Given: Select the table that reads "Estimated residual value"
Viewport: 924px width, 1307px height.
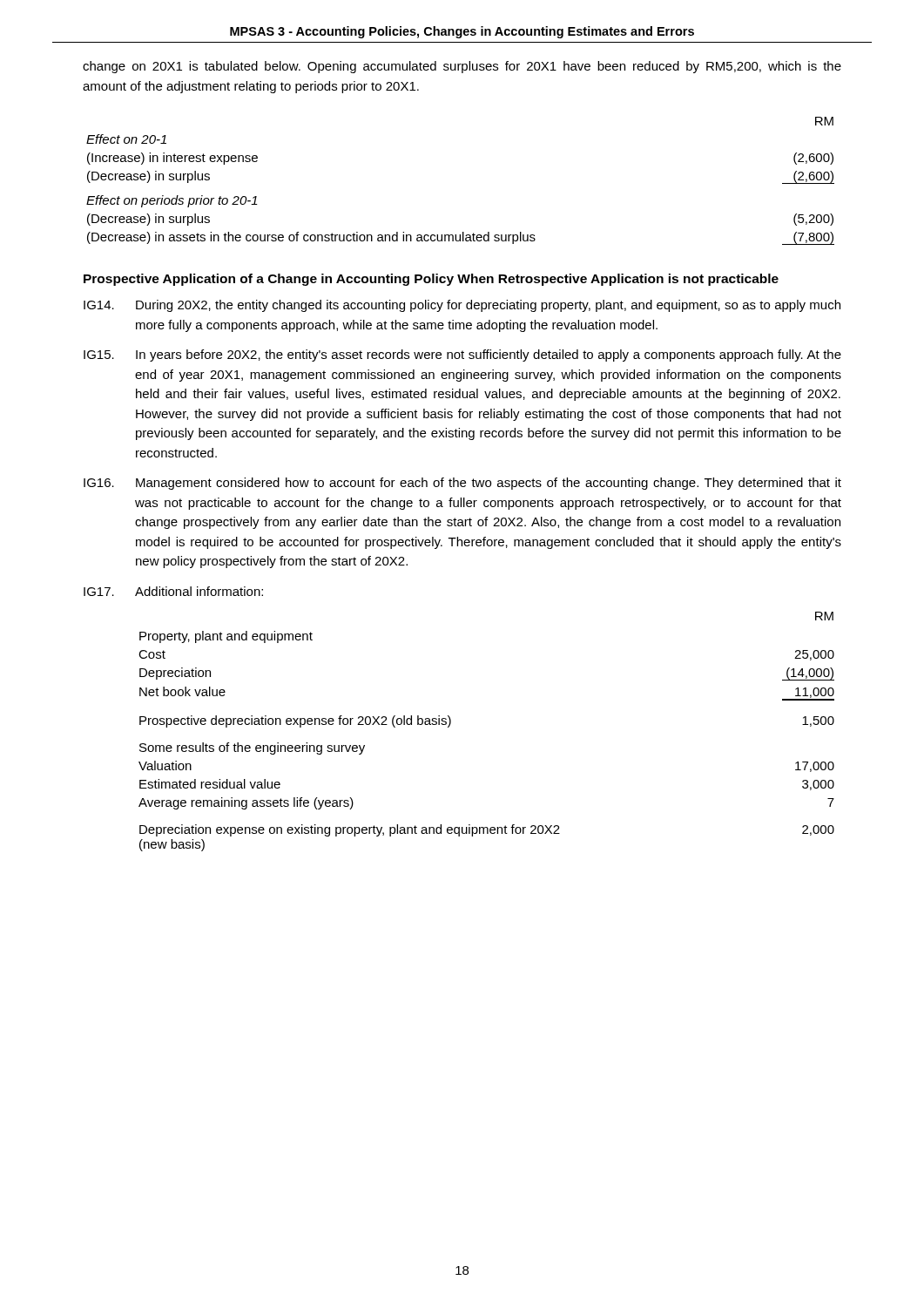Looking at the screenshot, I should click(488, 730).
